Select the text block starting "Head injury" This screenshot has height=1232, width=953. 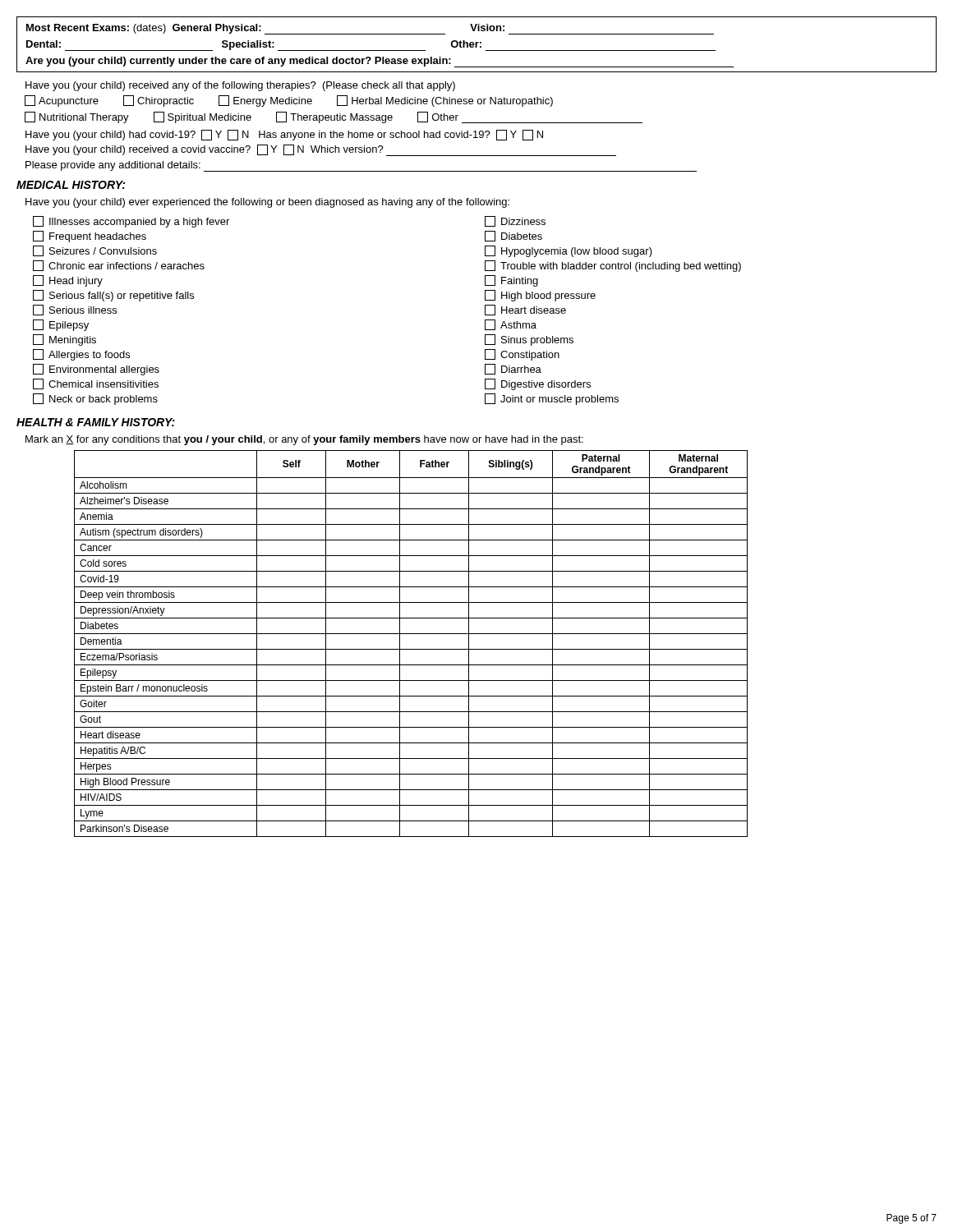(x=68, y=281)
